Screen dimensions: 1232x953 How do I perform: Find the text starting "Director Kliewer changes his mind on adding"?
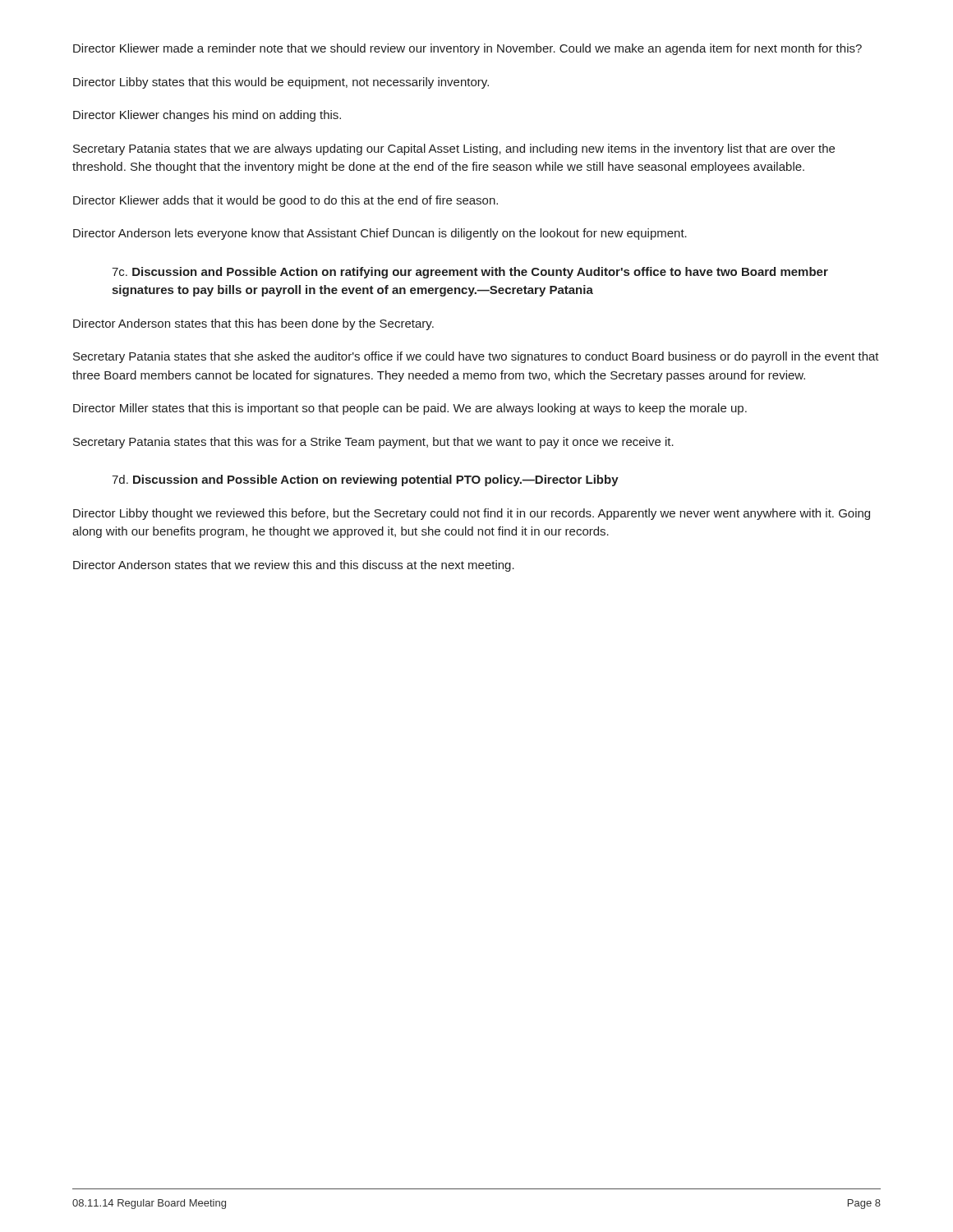(x=207, y=115)
